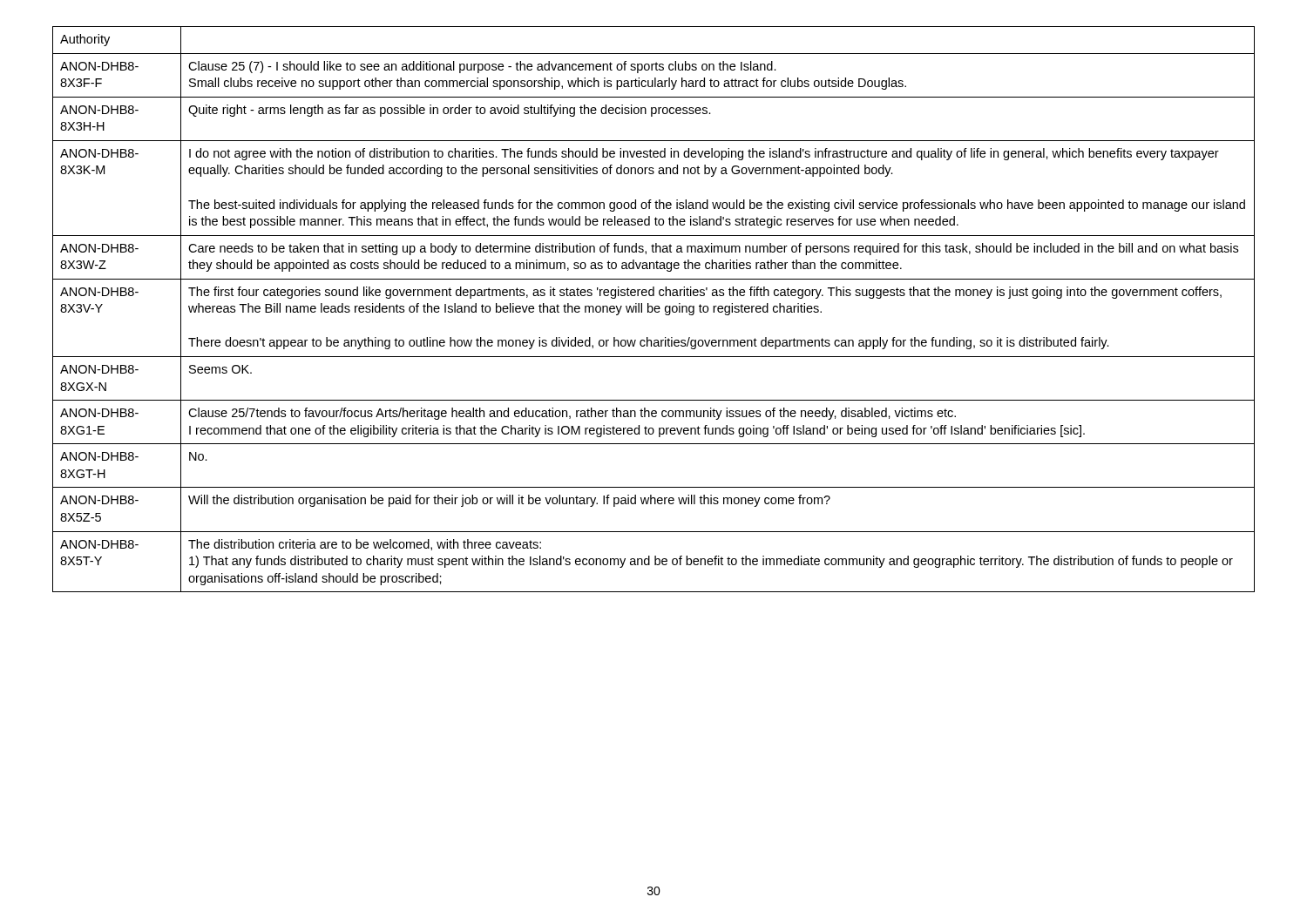Locate the table
Viewport: 1307px width, 924px height.
tap(654, 452)
